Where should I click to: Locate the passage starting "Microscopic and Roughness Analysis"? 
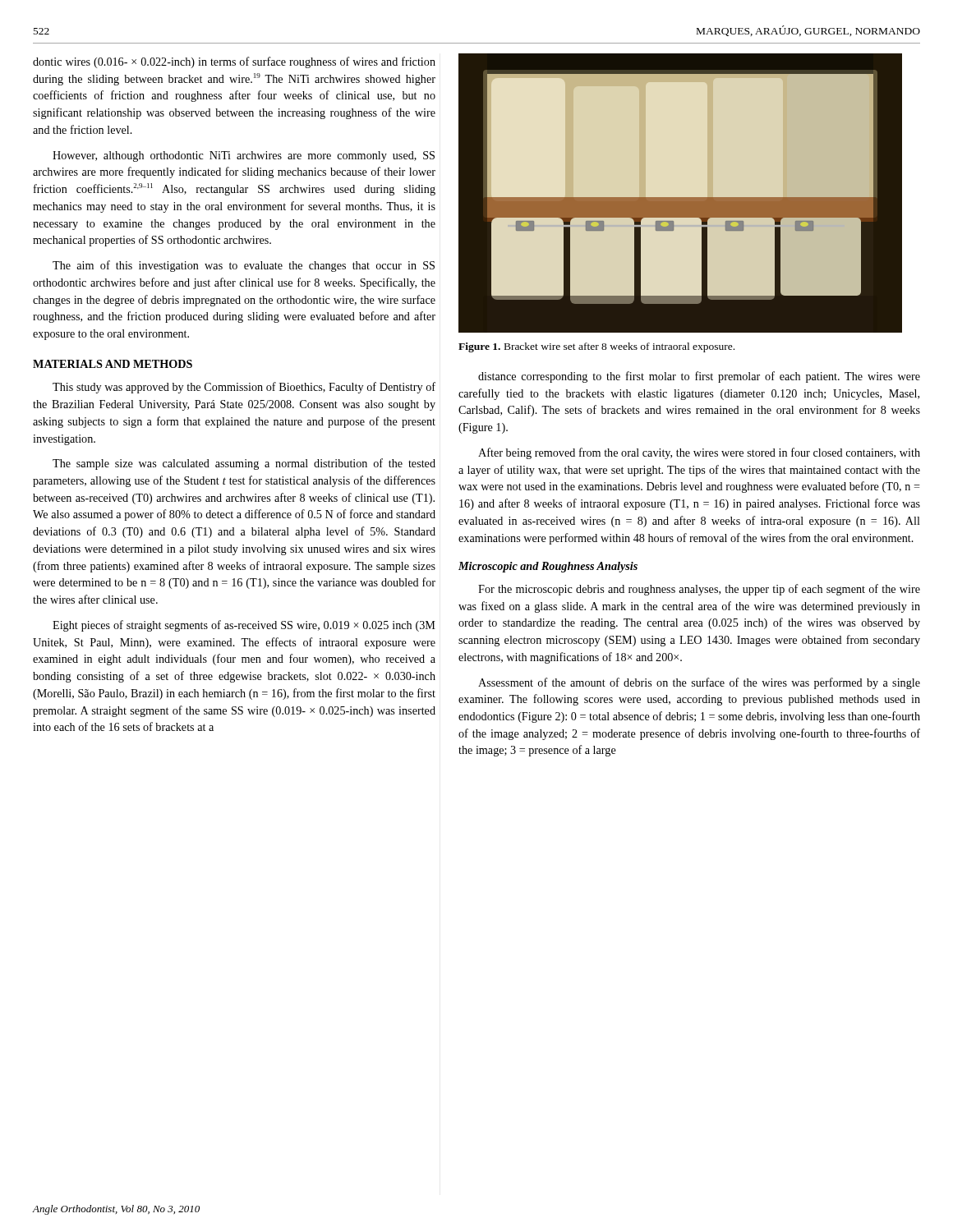(548, 566)
